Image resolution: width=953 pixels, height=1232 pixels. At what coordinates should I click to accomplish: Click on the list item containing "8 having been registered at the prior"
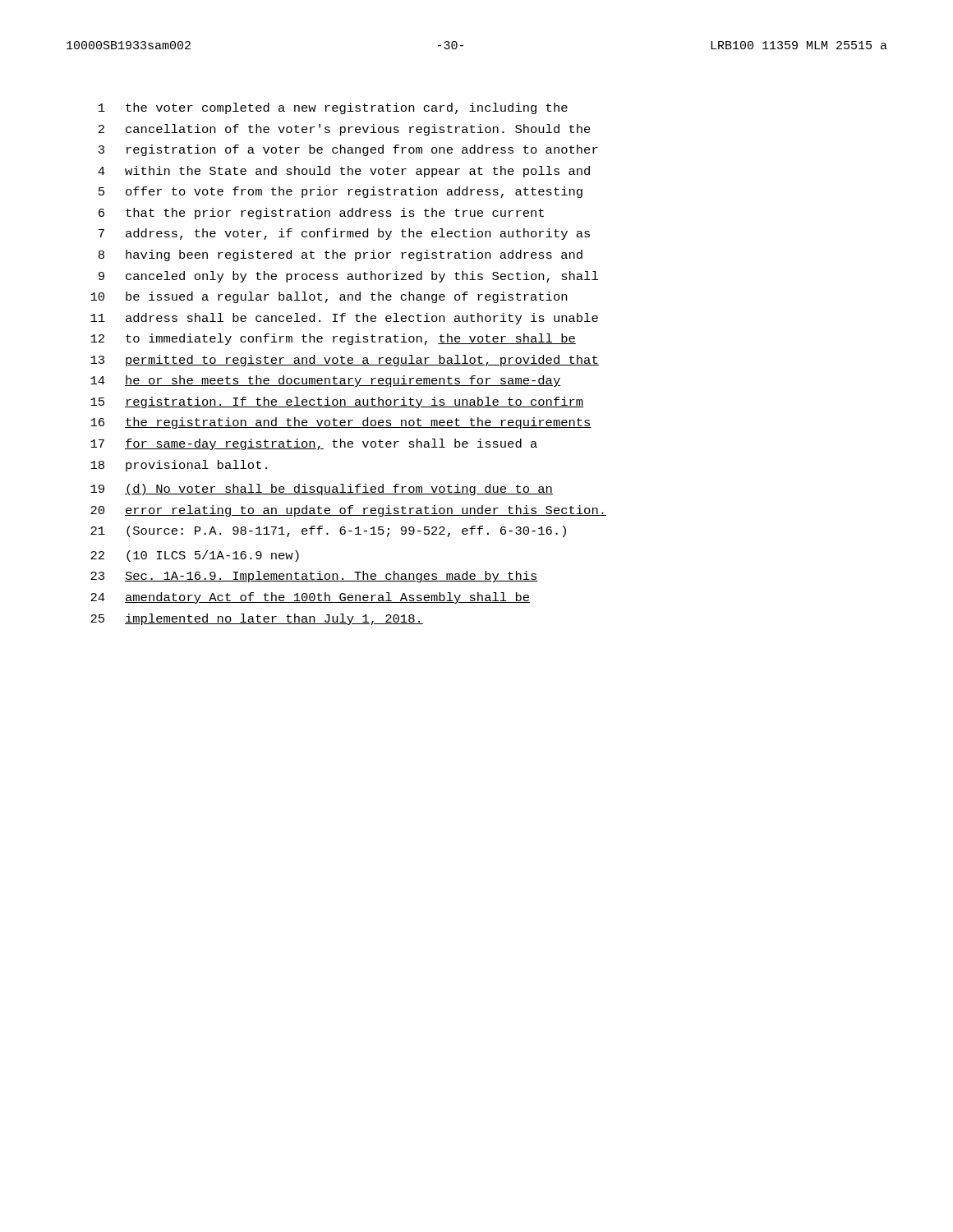(x=476, y=256)
